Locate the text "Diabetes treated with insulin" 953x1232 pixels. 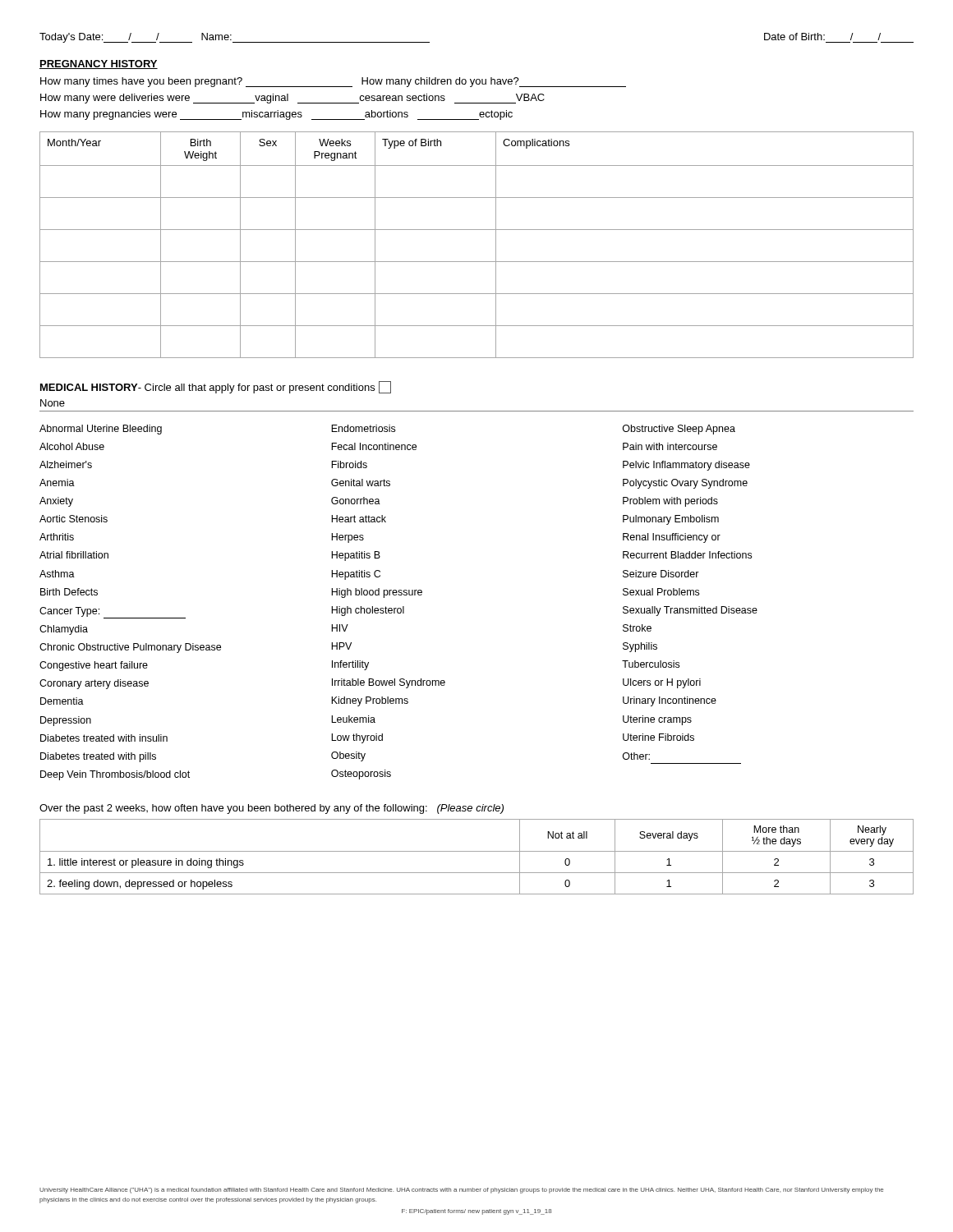click(x=104, y=738)
